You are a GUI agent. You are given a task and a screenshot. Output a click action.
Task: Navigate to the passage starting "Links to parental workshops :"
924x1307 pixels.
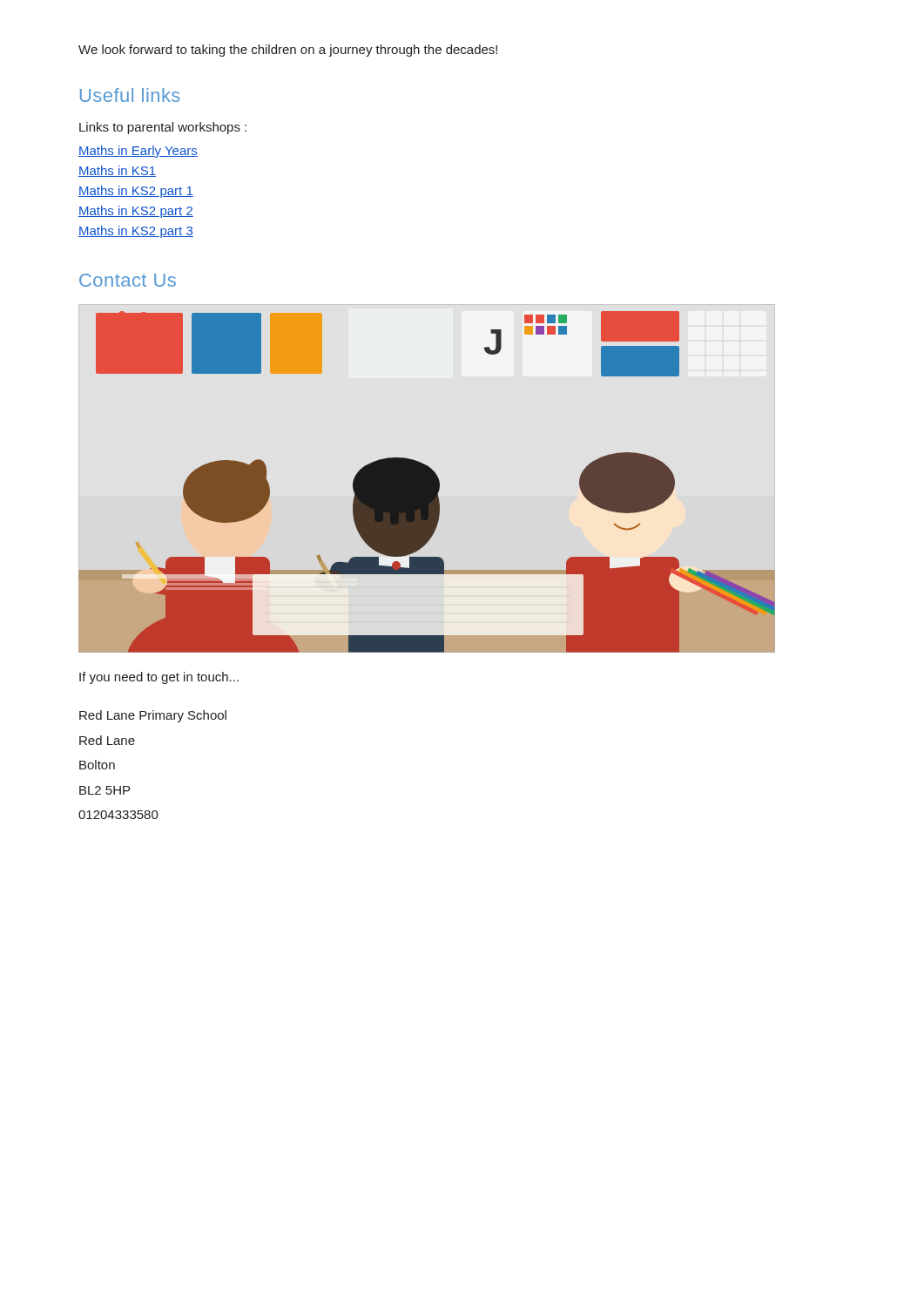163,127
